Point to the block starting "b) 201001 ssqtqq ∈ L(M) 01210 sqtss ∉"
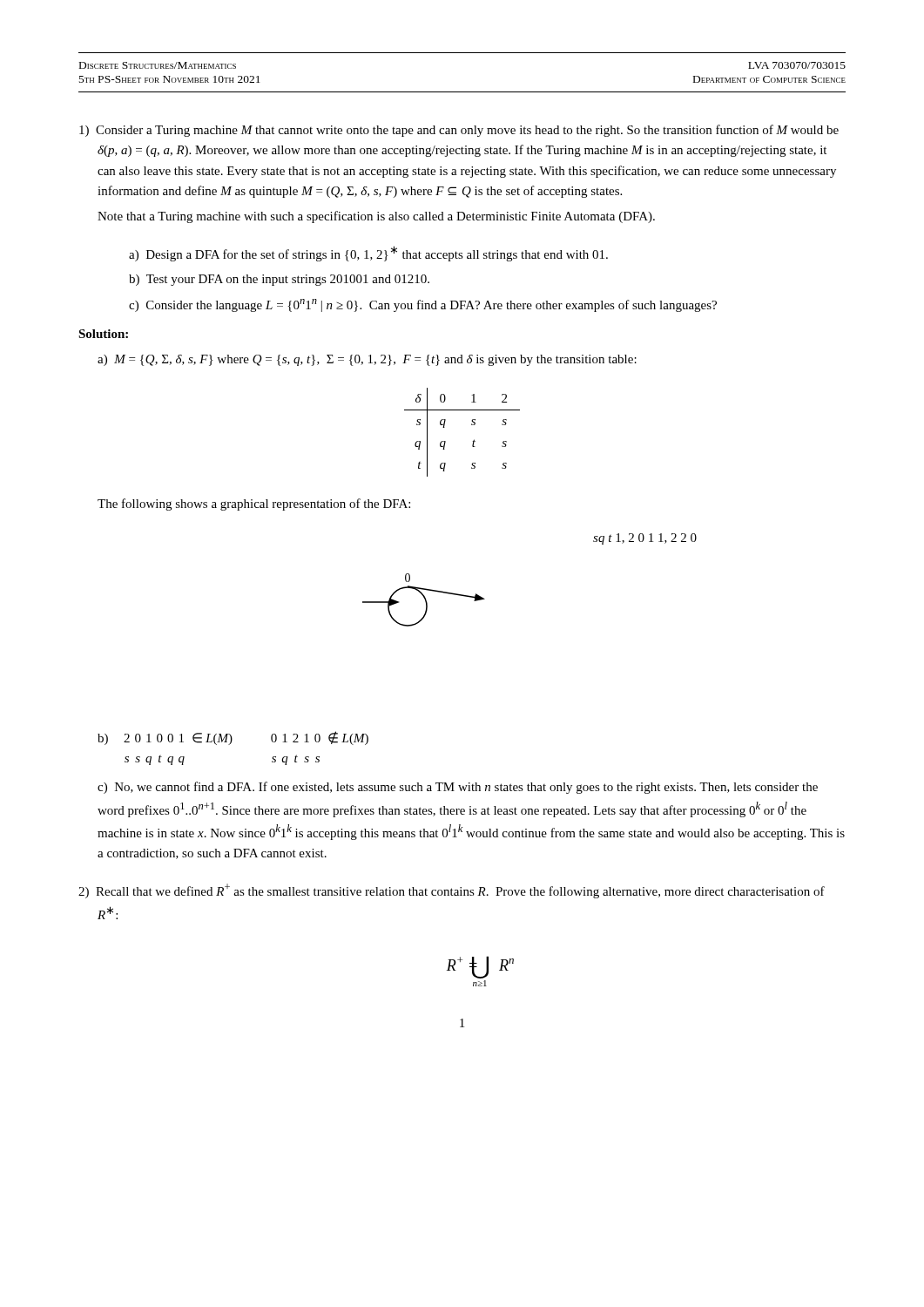This screenshot has width=924, height=1307. [x=233, y=749]
